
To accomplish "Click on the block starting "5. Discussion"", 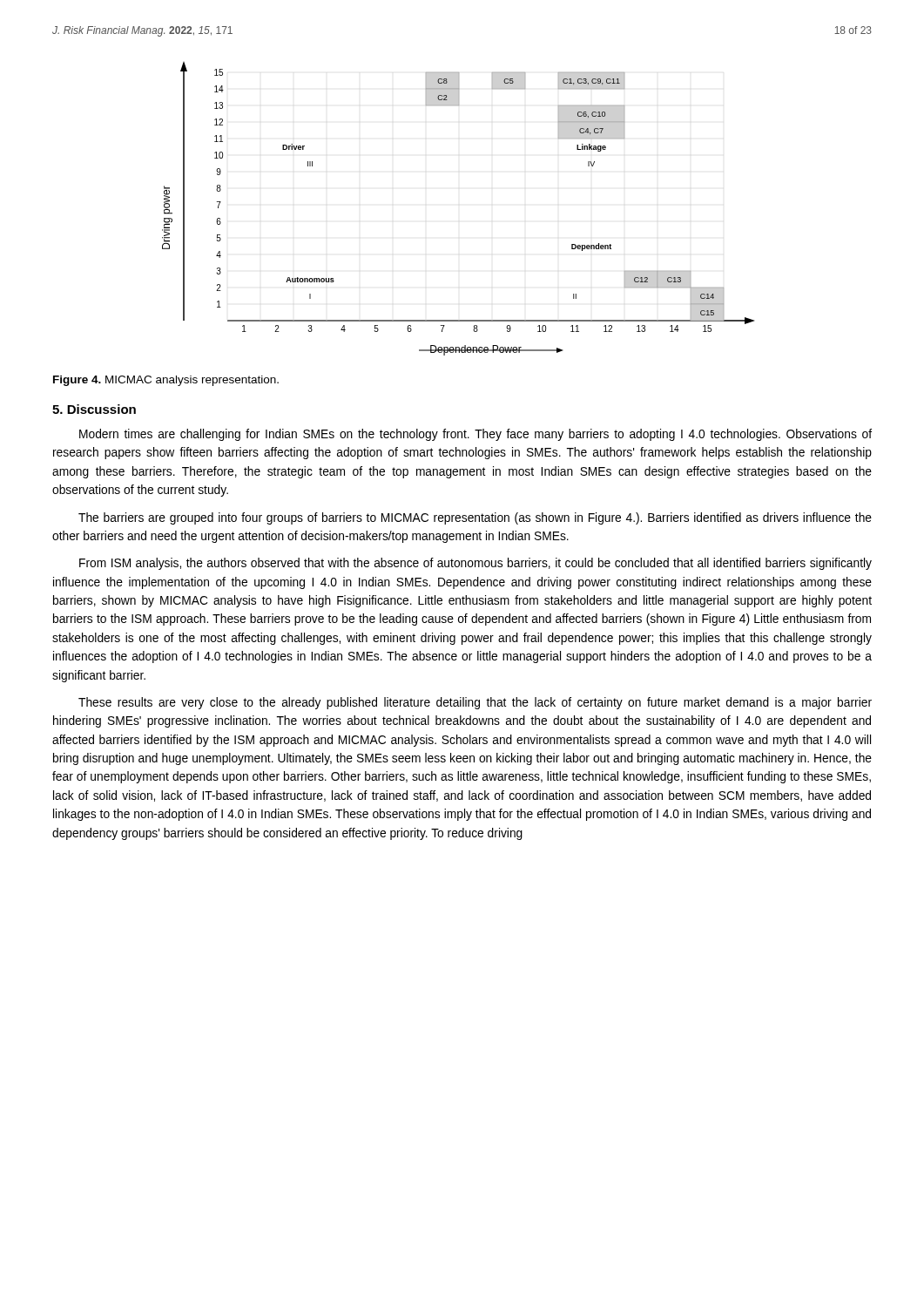I will point(94,409).
